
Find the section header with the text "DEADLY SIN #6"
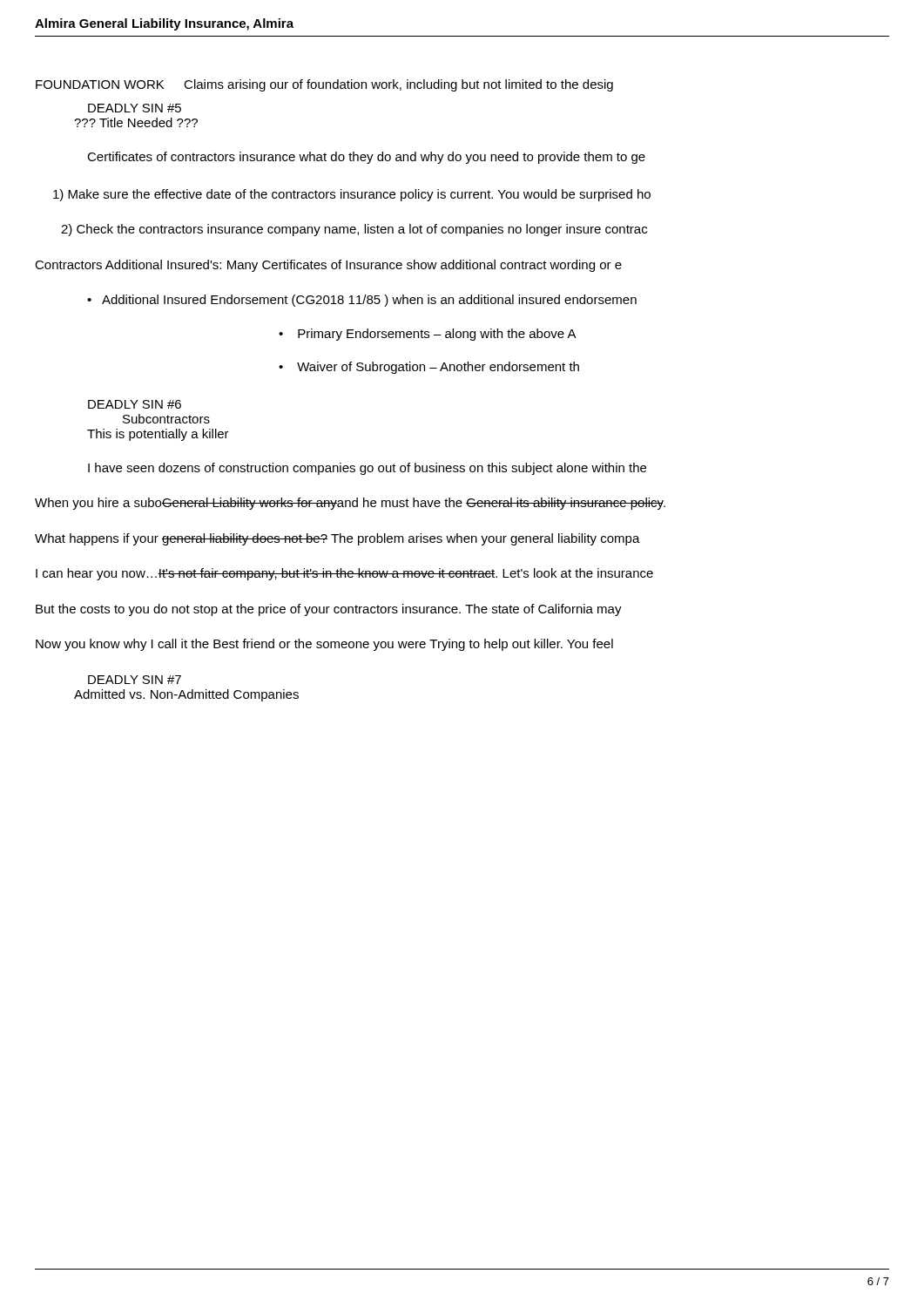pyautogui.click(x=135, y=404)
